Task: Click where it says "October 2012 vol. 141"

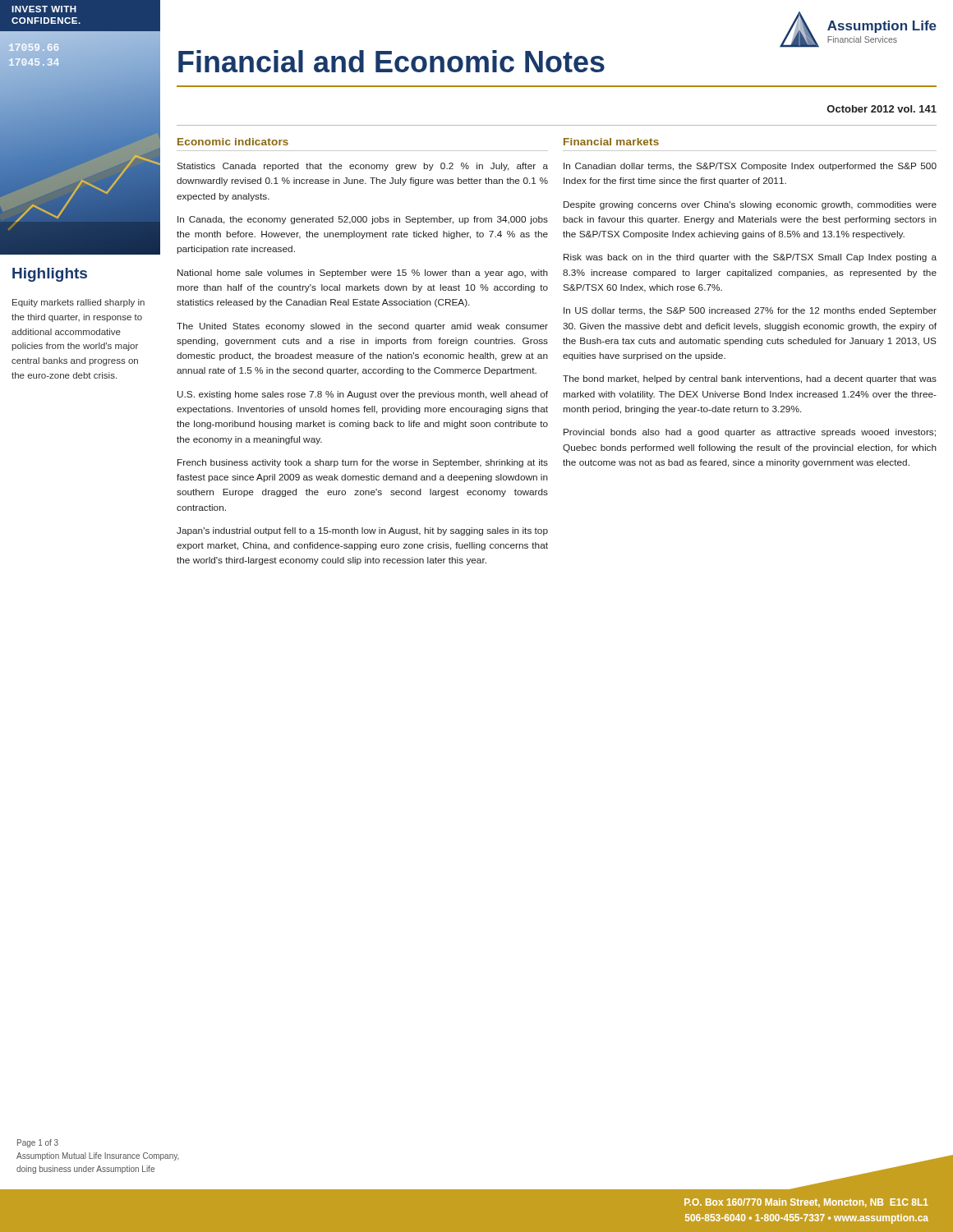Action: point(882,109)
